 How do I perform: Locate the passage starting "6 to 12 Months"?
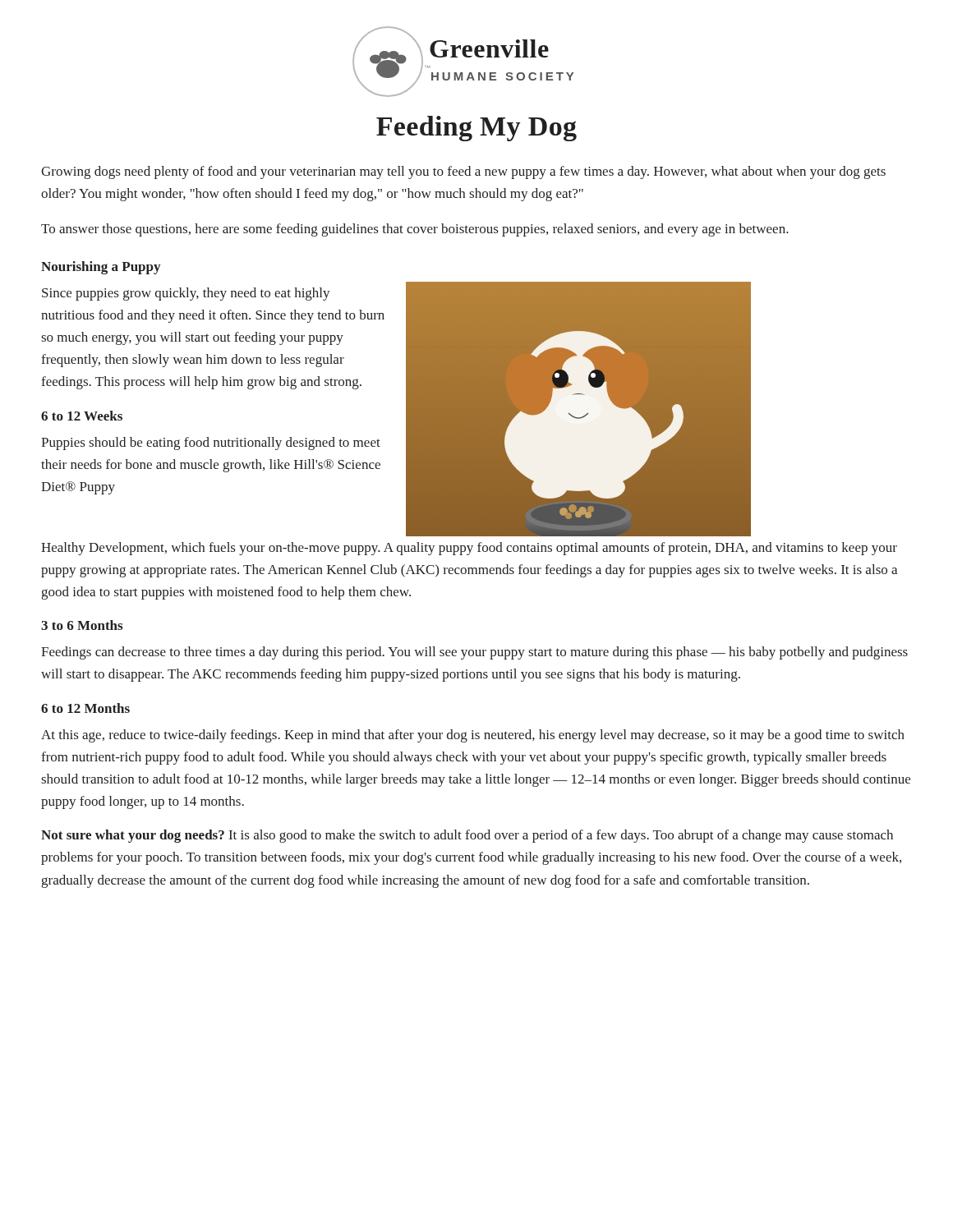pyautogui.click(x=85, y=708)
